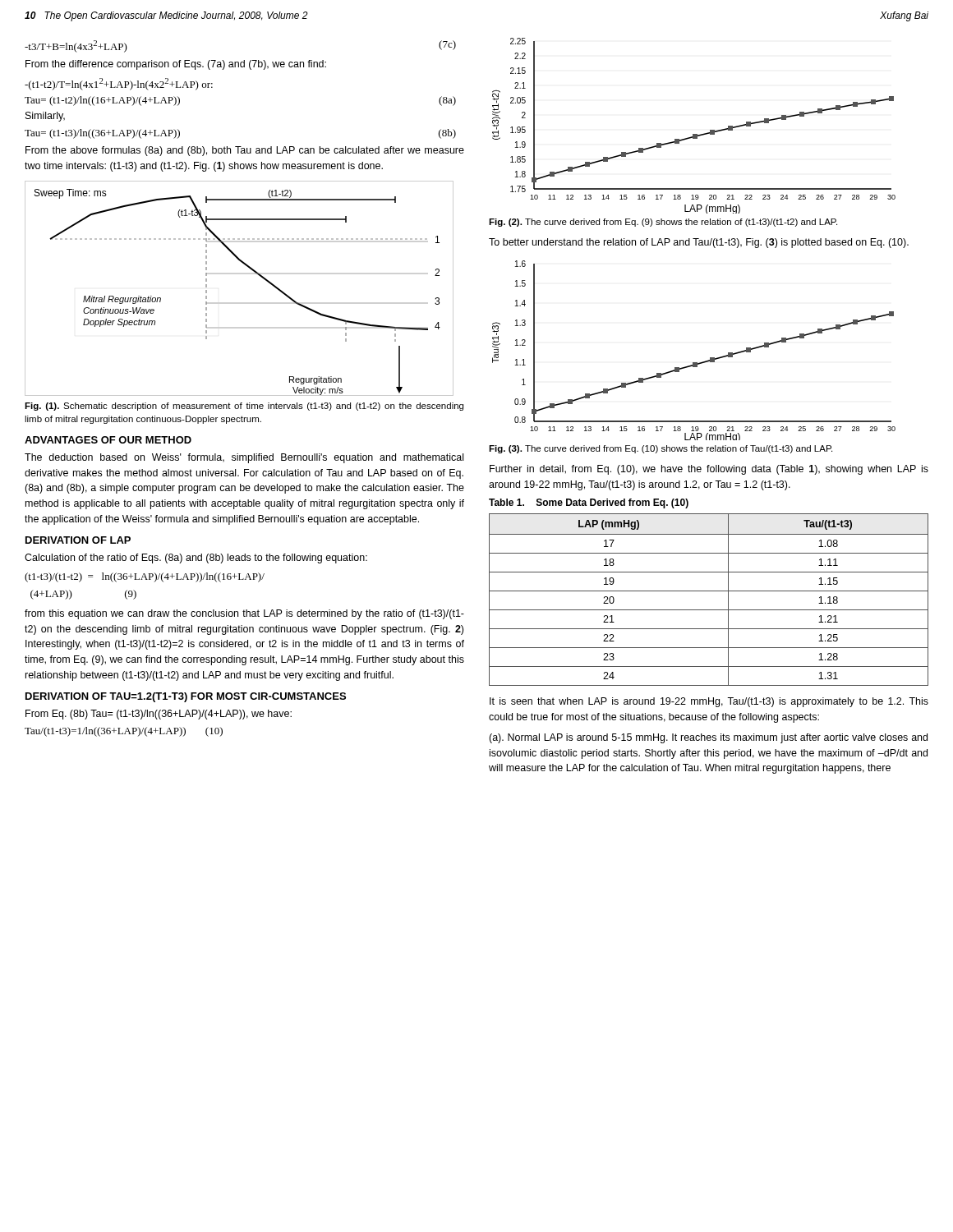Navigate to the element starting "Tau/(t1-t3)=1/ln((36+LAP)/(4+LAP)) (10)"

pos(124,731)
